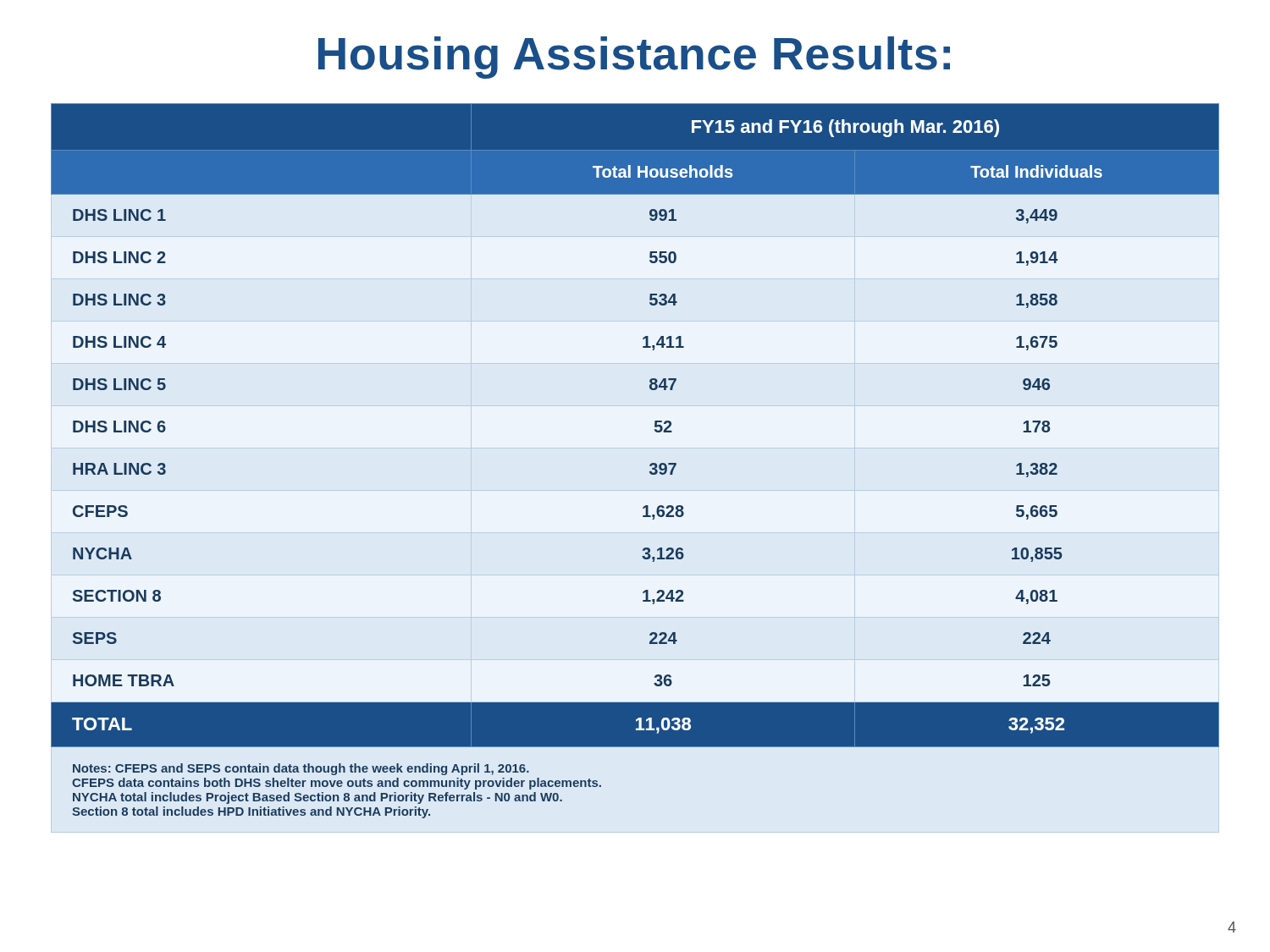Find the title with the text "Housing Assistance Results:"

pos(635,53)
